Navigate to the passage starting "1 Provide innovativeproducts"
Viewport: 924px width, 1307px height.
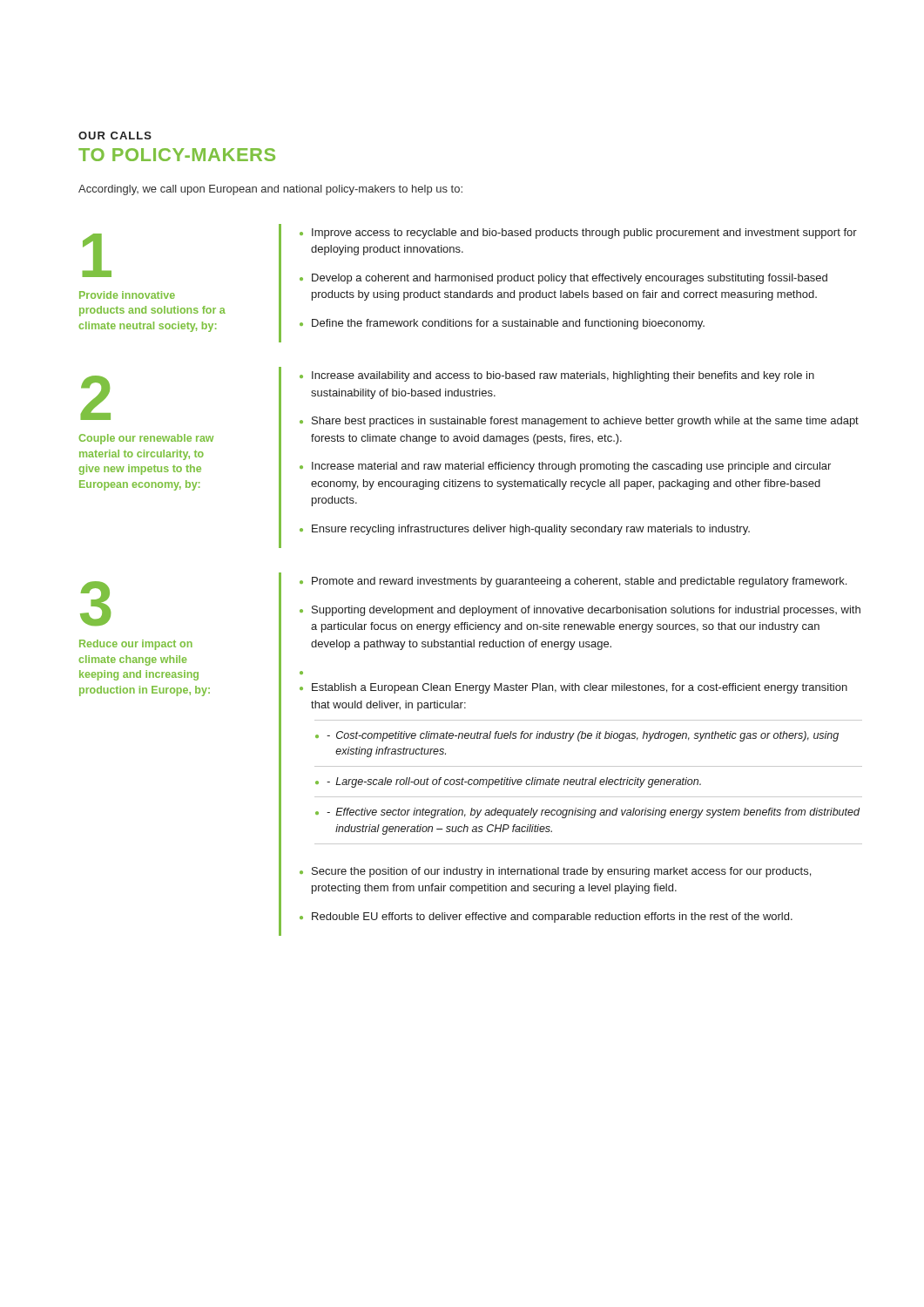pos(470,283)
